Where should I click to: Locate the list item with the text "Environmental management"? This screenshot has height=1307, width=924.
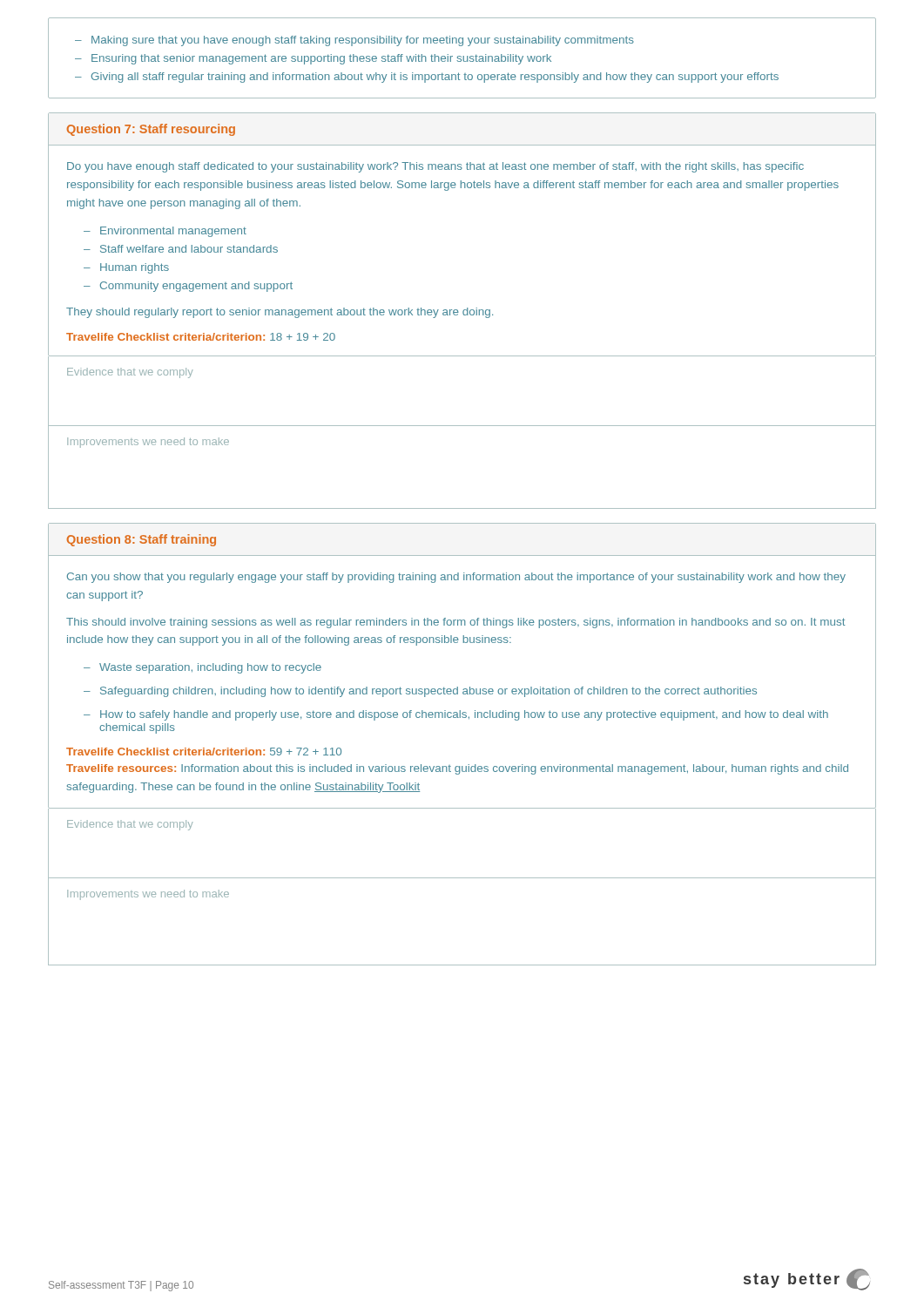(173, 230)
